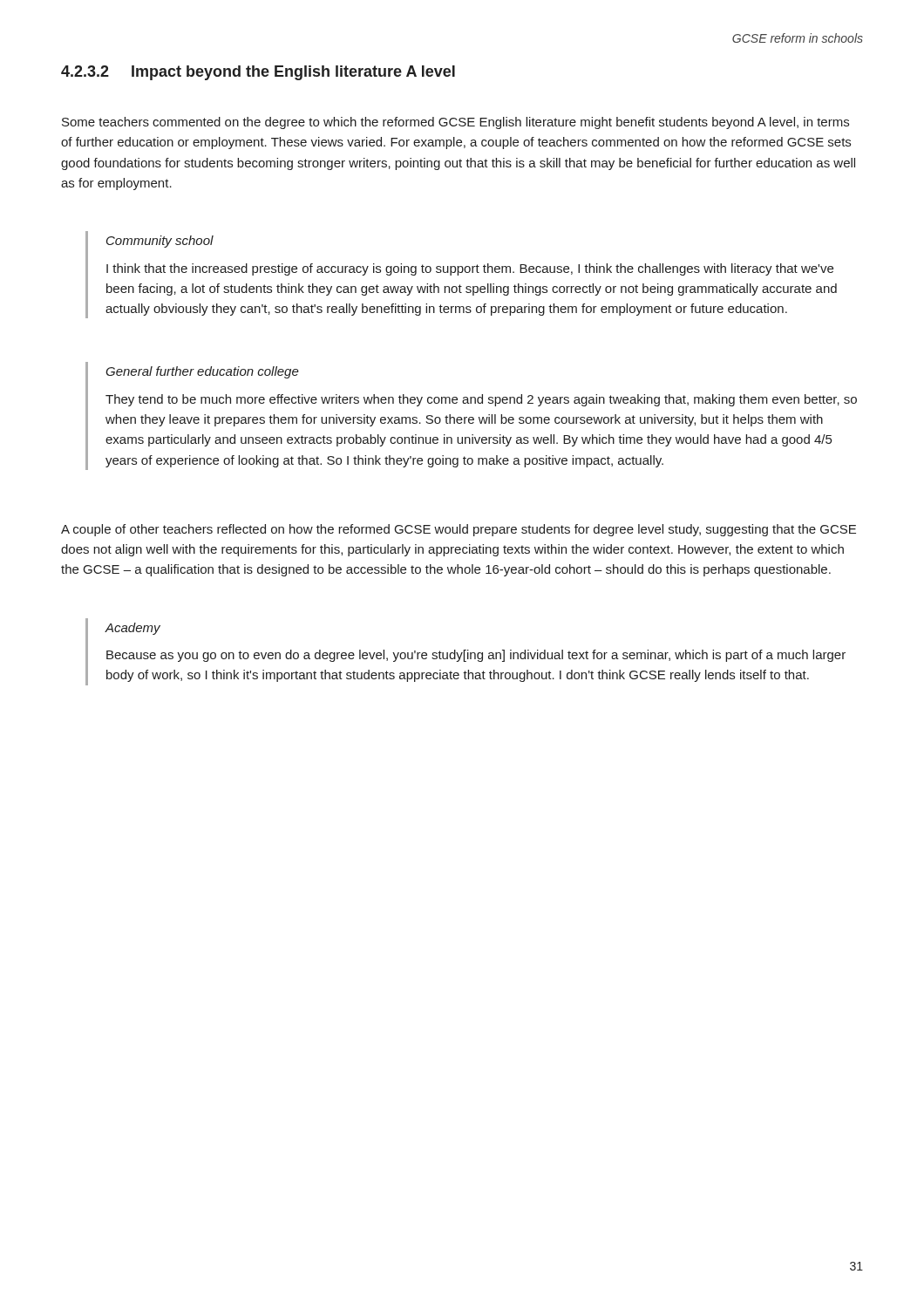This screenshot has width=924, height=1308.
Task: Click on the text starting "4.2.3.2 Impact beyond the English literature A"
Action: [x=258, y=71]
